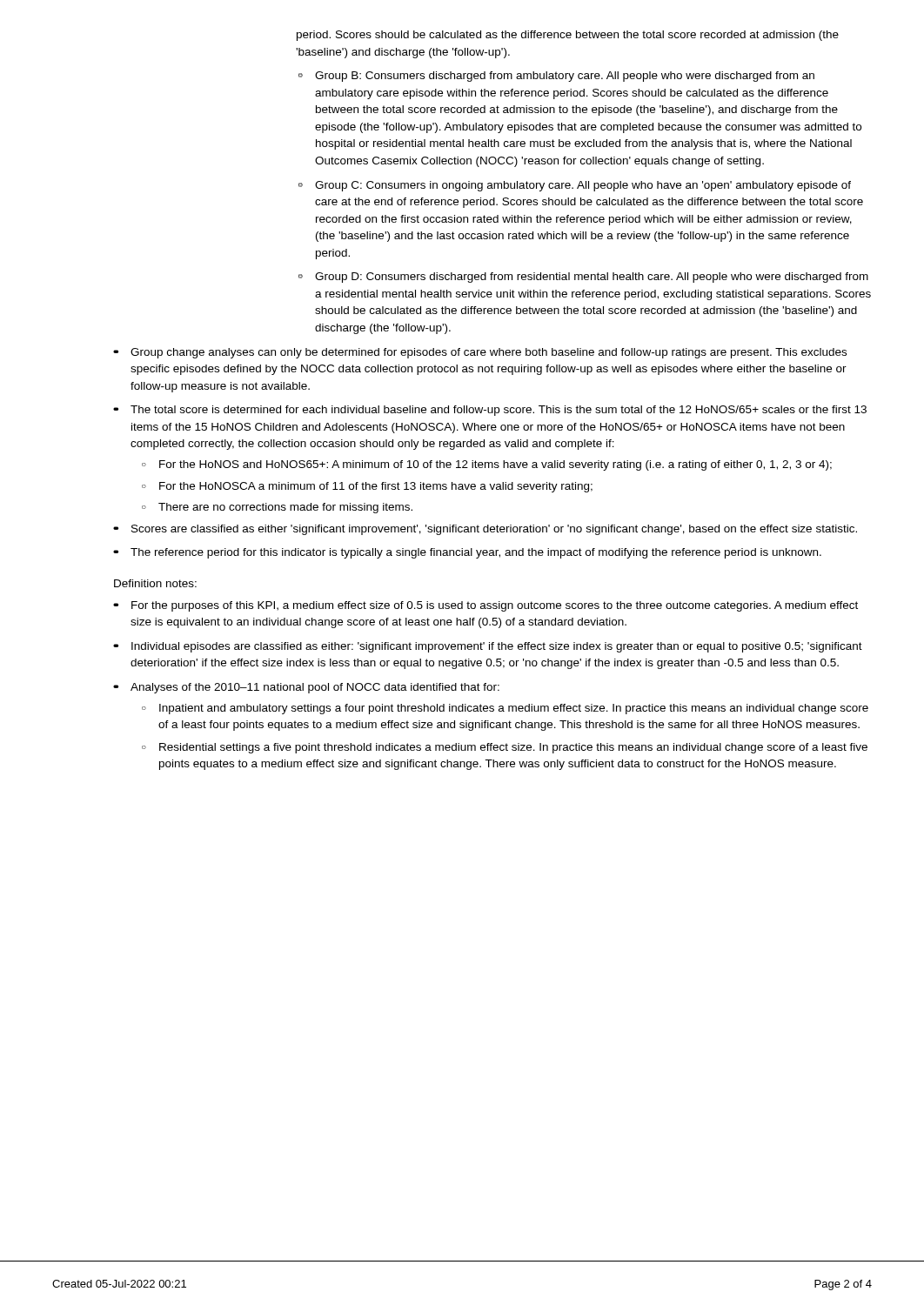Viewport: 924px width, 1305px height.
Task: Click the passage that begins "○ Group C: Consumers in ongoing"
Action: pyautogui.click(x=580, y=218)
